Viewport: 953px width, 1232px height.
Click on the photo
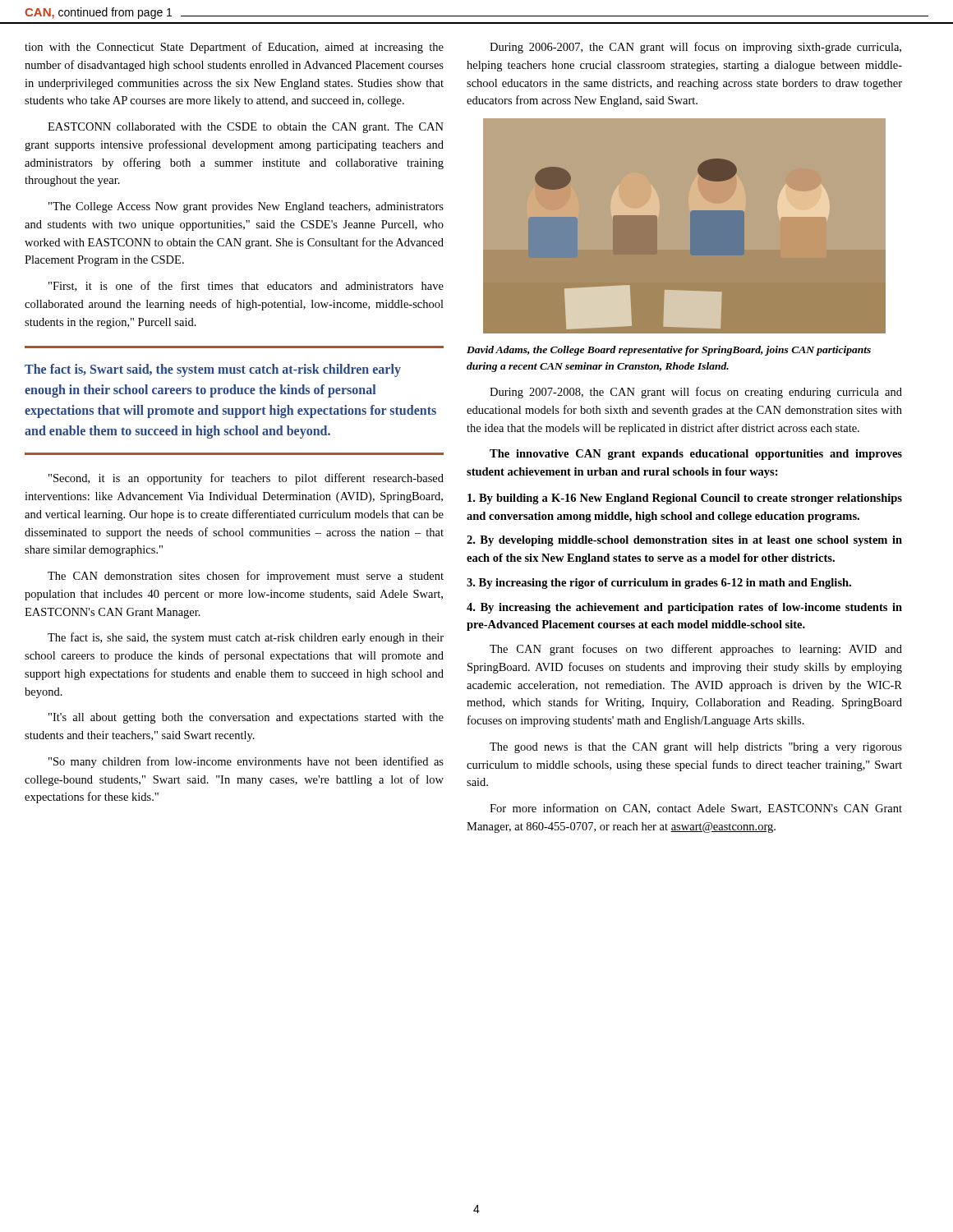click(x=684, y=226)
